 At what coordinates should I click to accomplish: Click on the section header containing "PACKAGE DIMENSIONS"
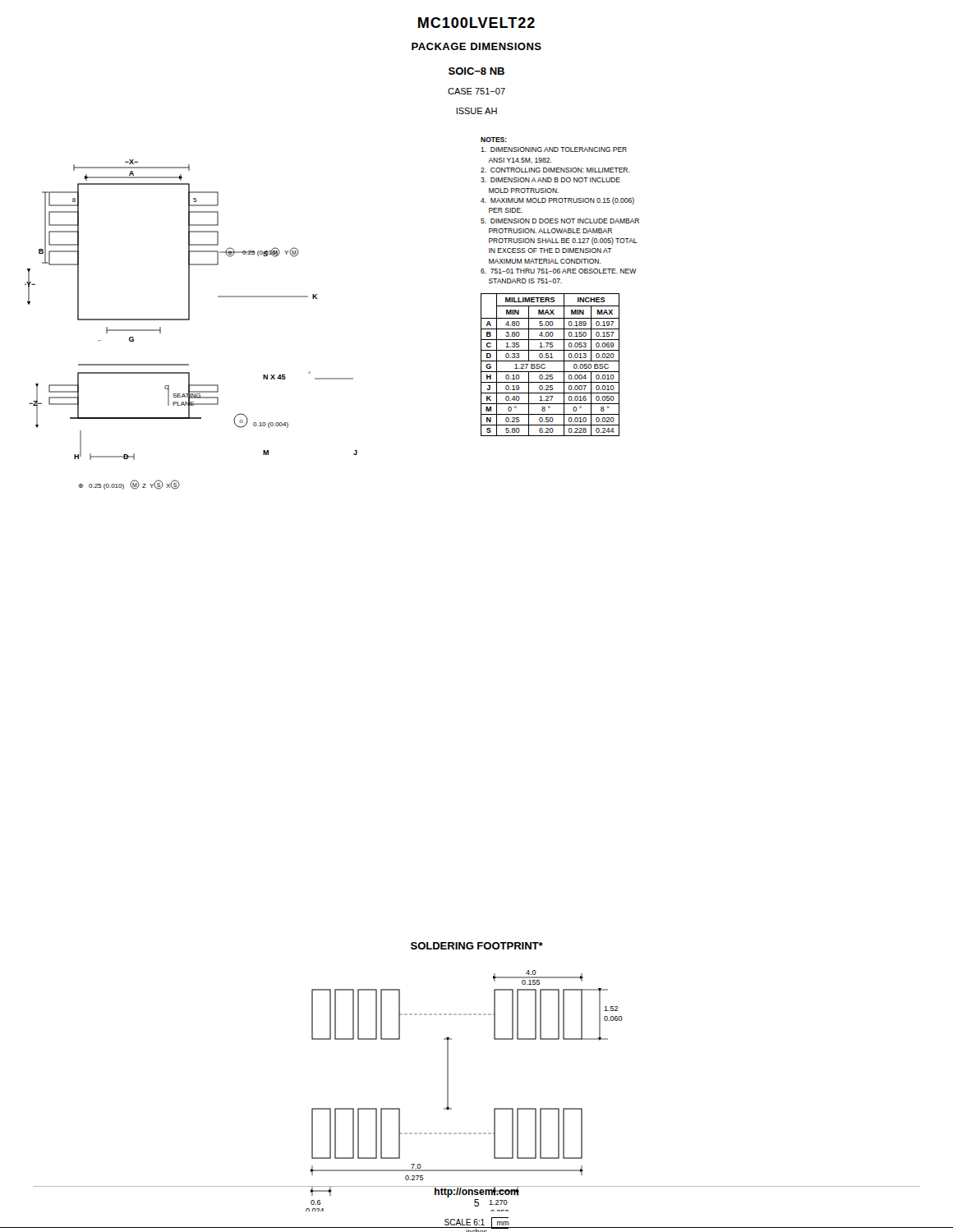point(476,46)
